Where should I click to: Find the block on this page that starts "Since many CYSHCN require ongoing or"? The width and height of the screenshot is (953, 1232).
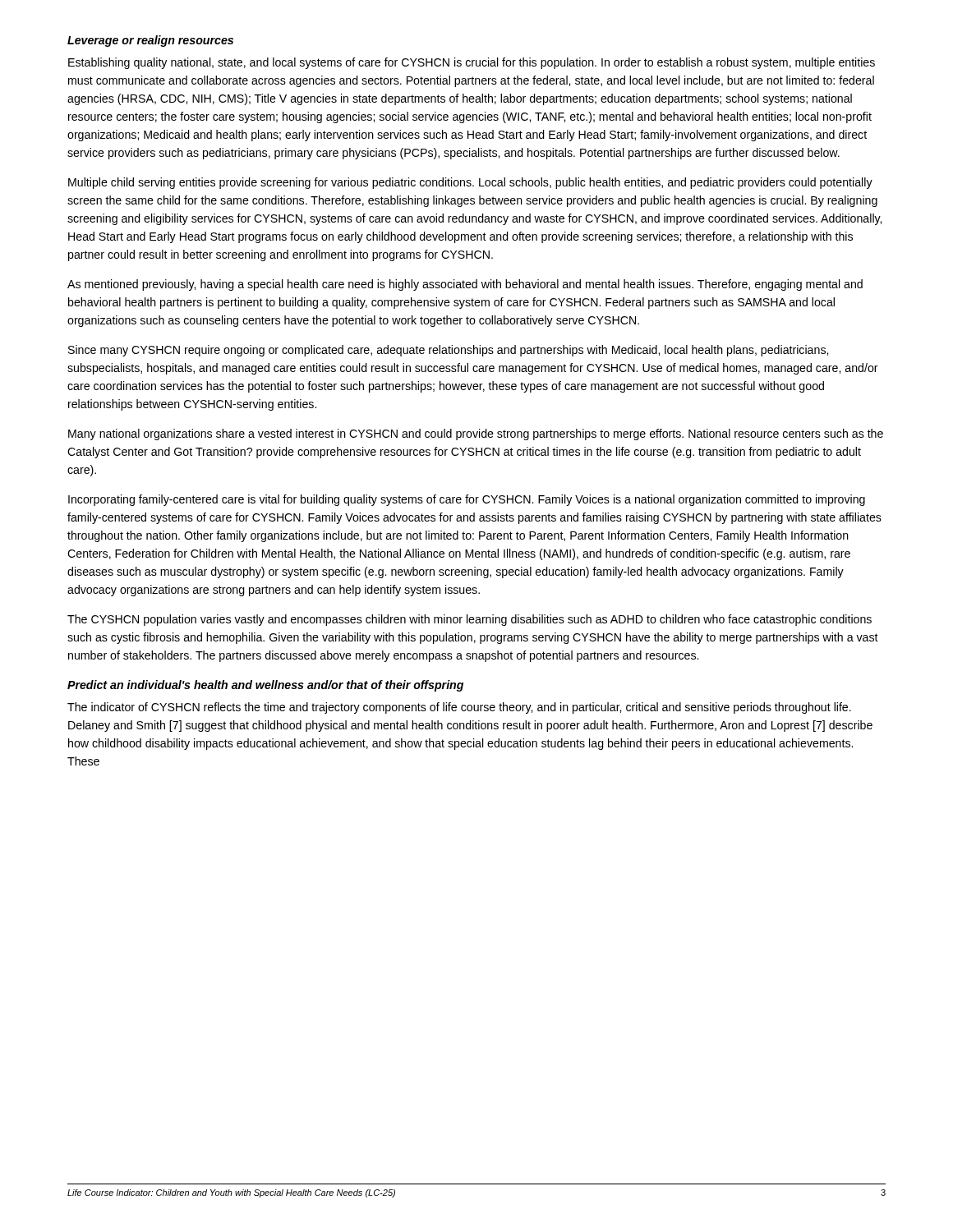click(x=473, y=377)
